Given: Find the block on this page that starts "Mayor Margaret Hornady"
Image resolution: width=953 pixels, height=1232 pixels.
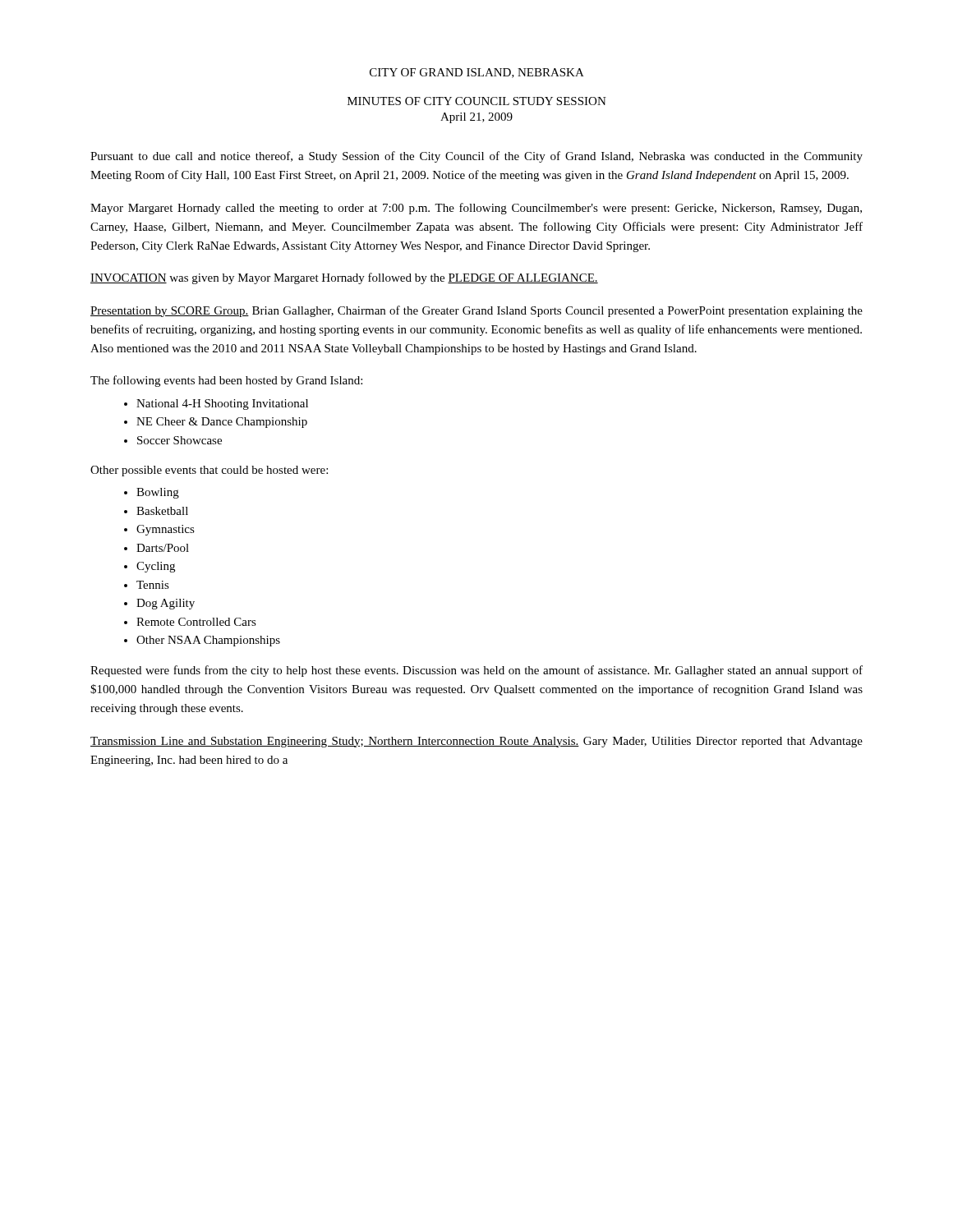Looking at the screenshot, I should (476, 227).
